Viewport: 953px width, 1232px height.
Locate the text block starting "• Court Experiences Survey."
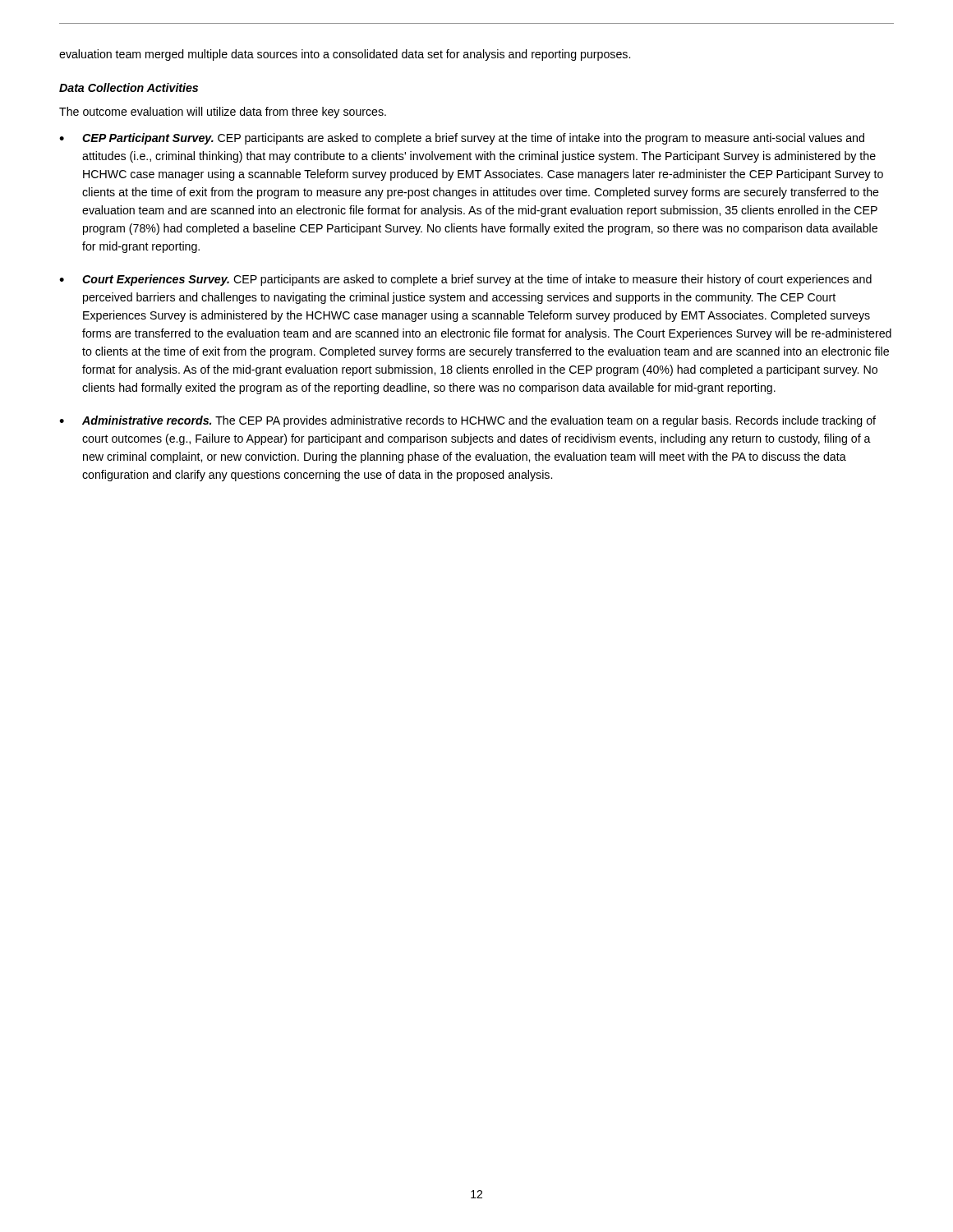point(476,333)
